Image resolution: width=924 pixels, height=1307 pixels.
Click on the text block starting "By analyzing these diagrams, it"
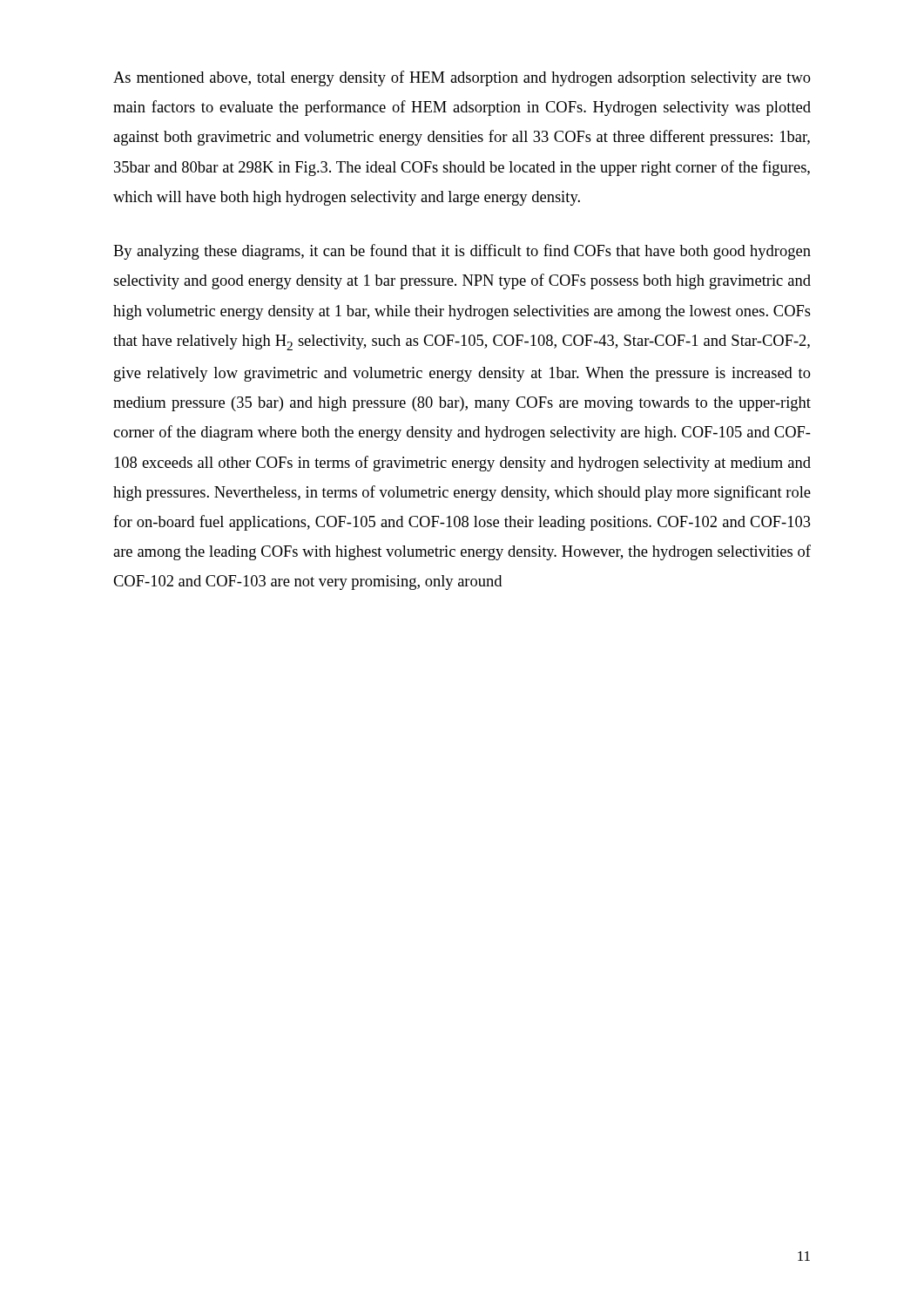pyautogui.click(x=462, y=416)
